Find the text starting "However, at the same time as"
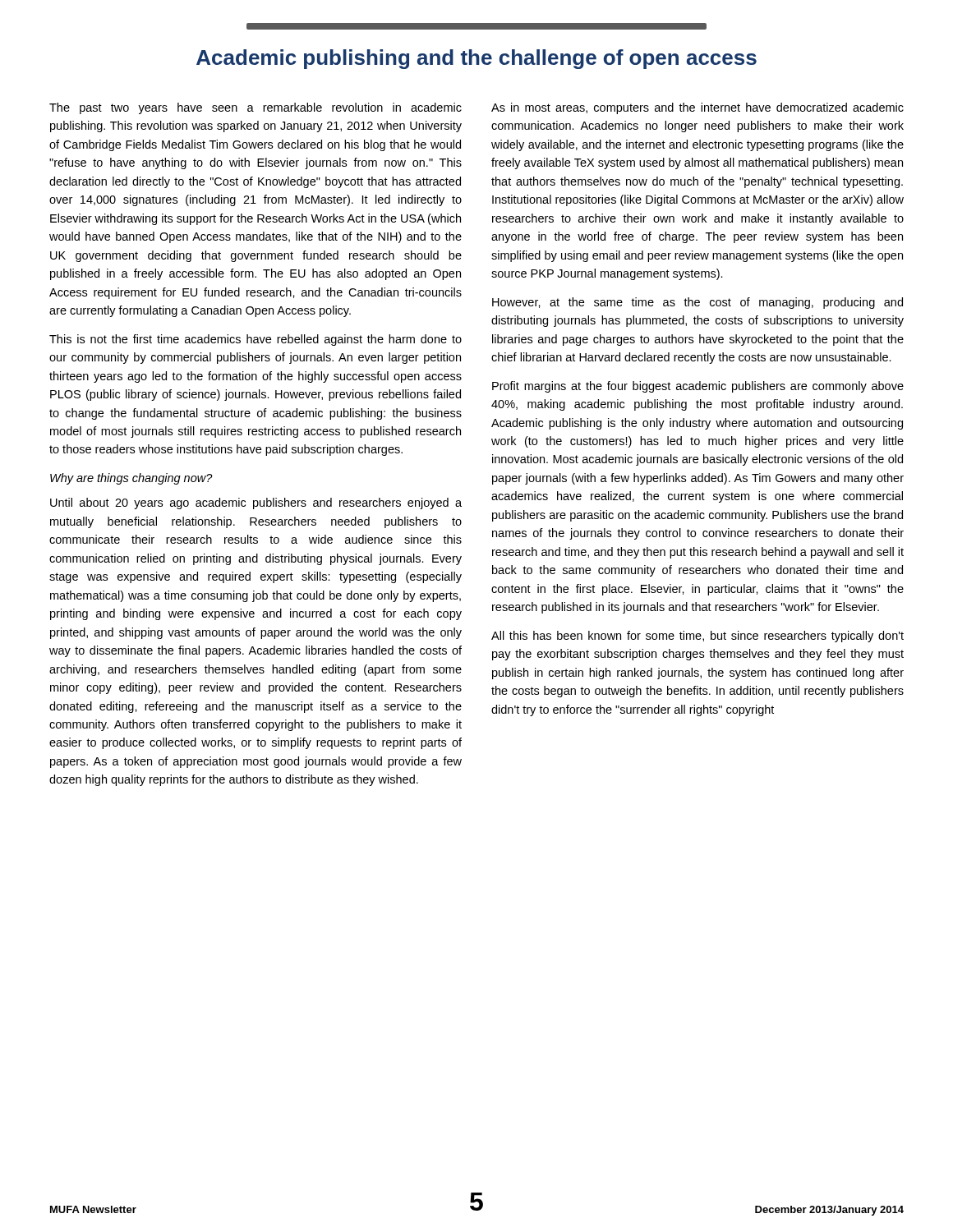 pos(698,330)
